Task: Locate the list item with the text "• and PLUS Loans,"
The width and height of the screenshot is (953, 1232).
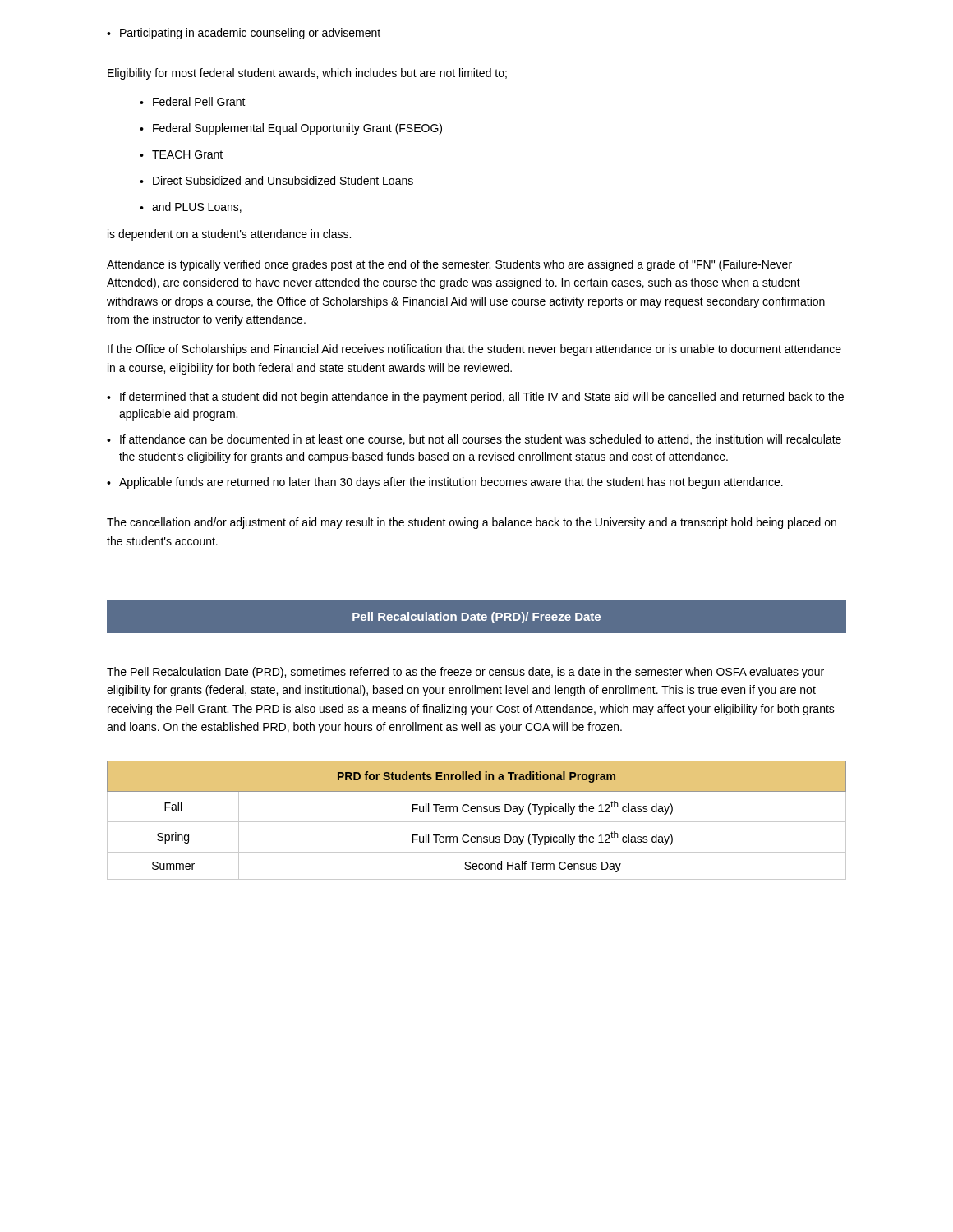Action: (x=191, y=208)
